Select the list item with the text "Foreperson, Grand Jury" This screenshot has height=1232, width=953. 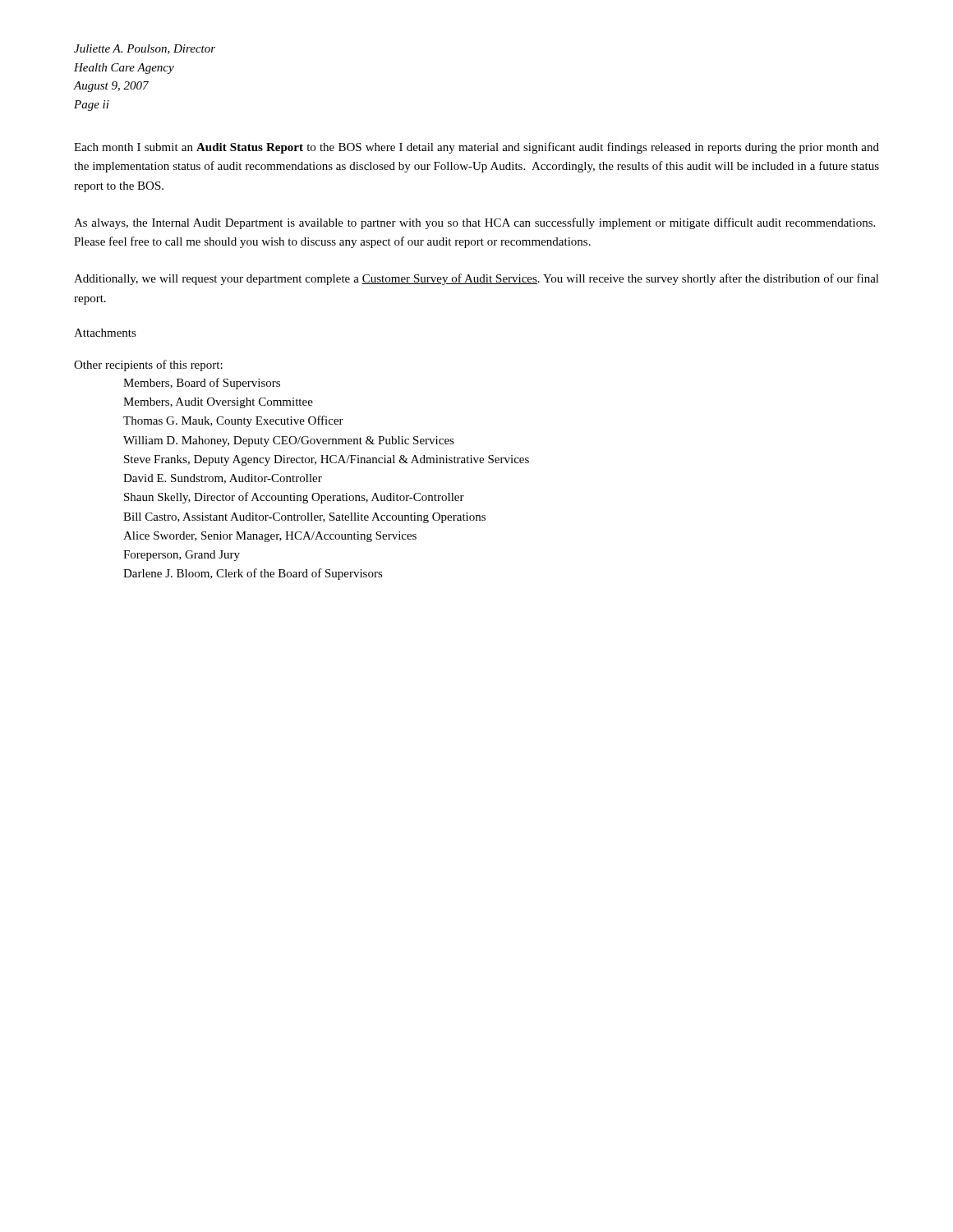tap(182, 554)
